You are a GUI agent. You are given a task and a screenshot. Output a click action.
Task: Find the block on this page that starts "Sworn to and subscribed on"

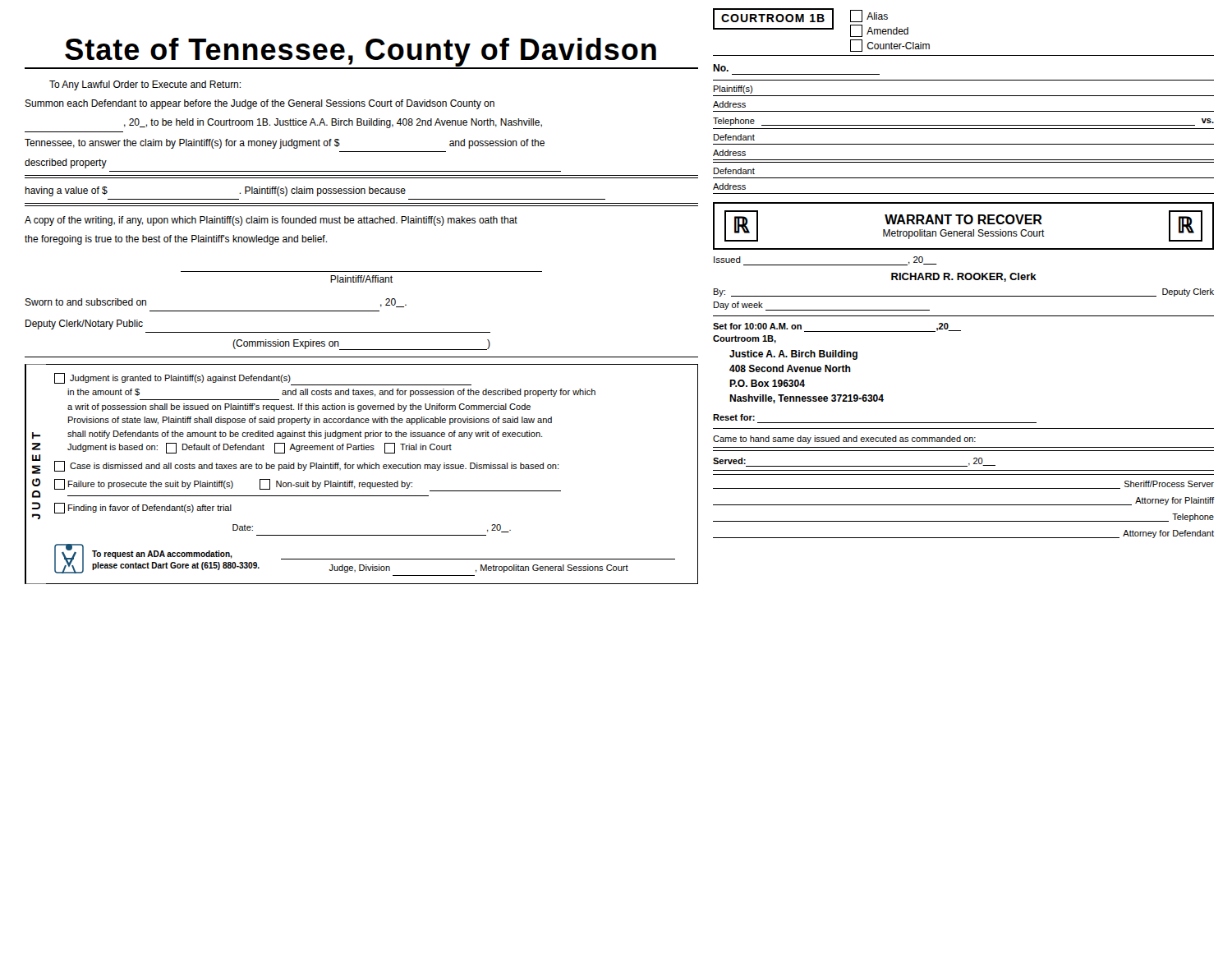pyautogui.click(x=216, y=303)
